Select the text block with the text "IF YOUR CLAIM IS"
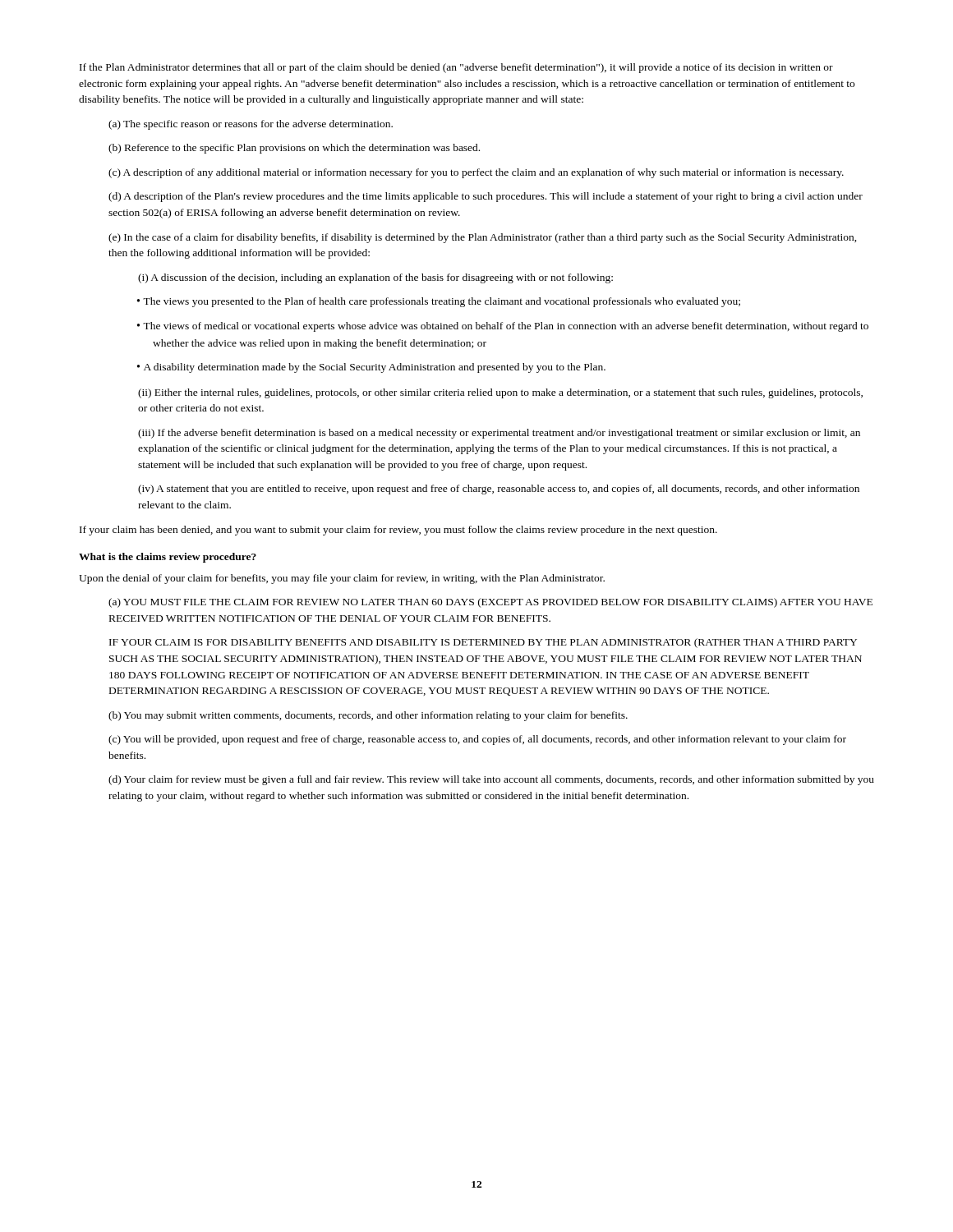 [491, 667]
